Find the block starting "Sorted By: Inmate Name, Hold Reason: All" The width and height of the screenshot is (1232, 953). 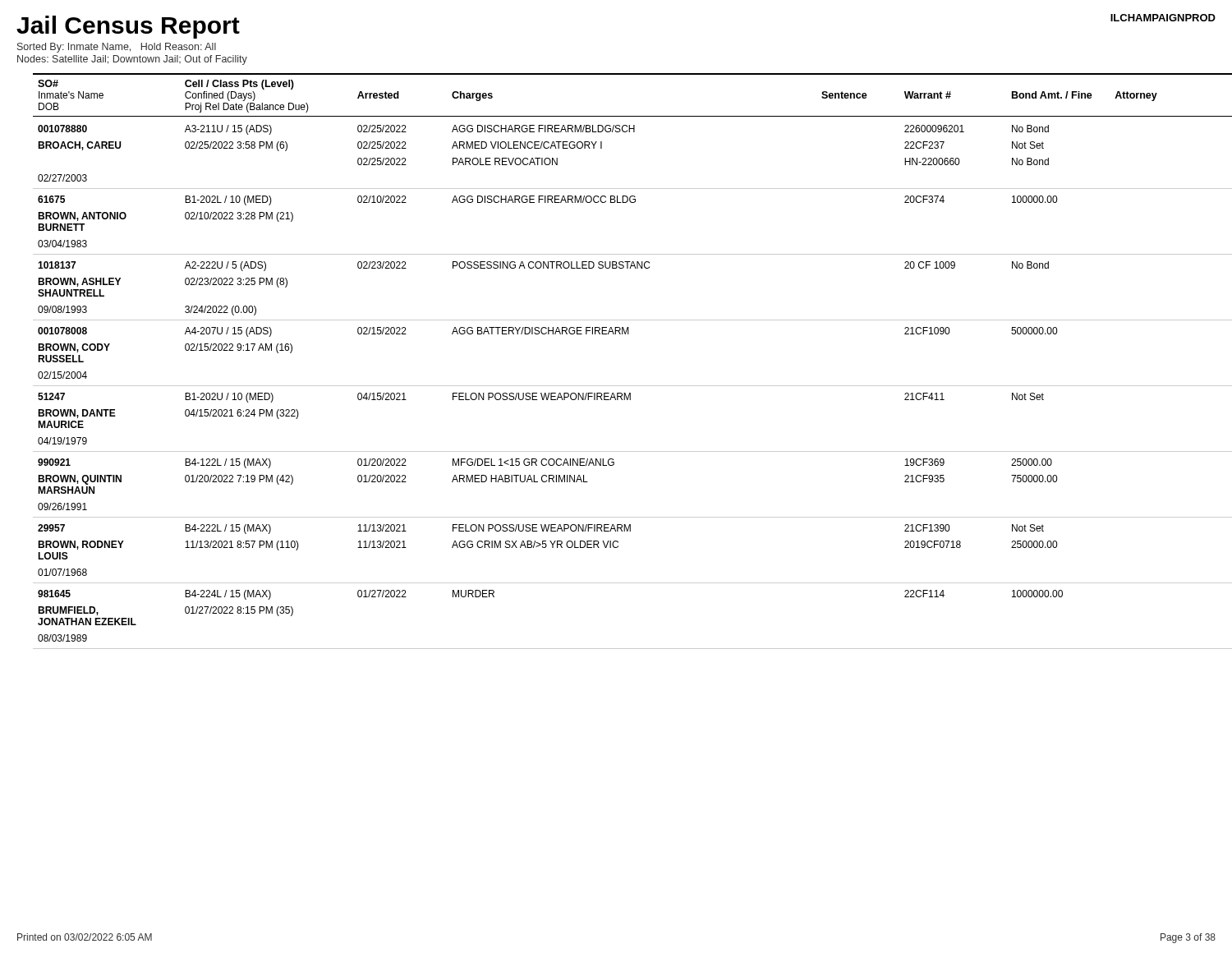pyautogui.click(x=116, y=47)
